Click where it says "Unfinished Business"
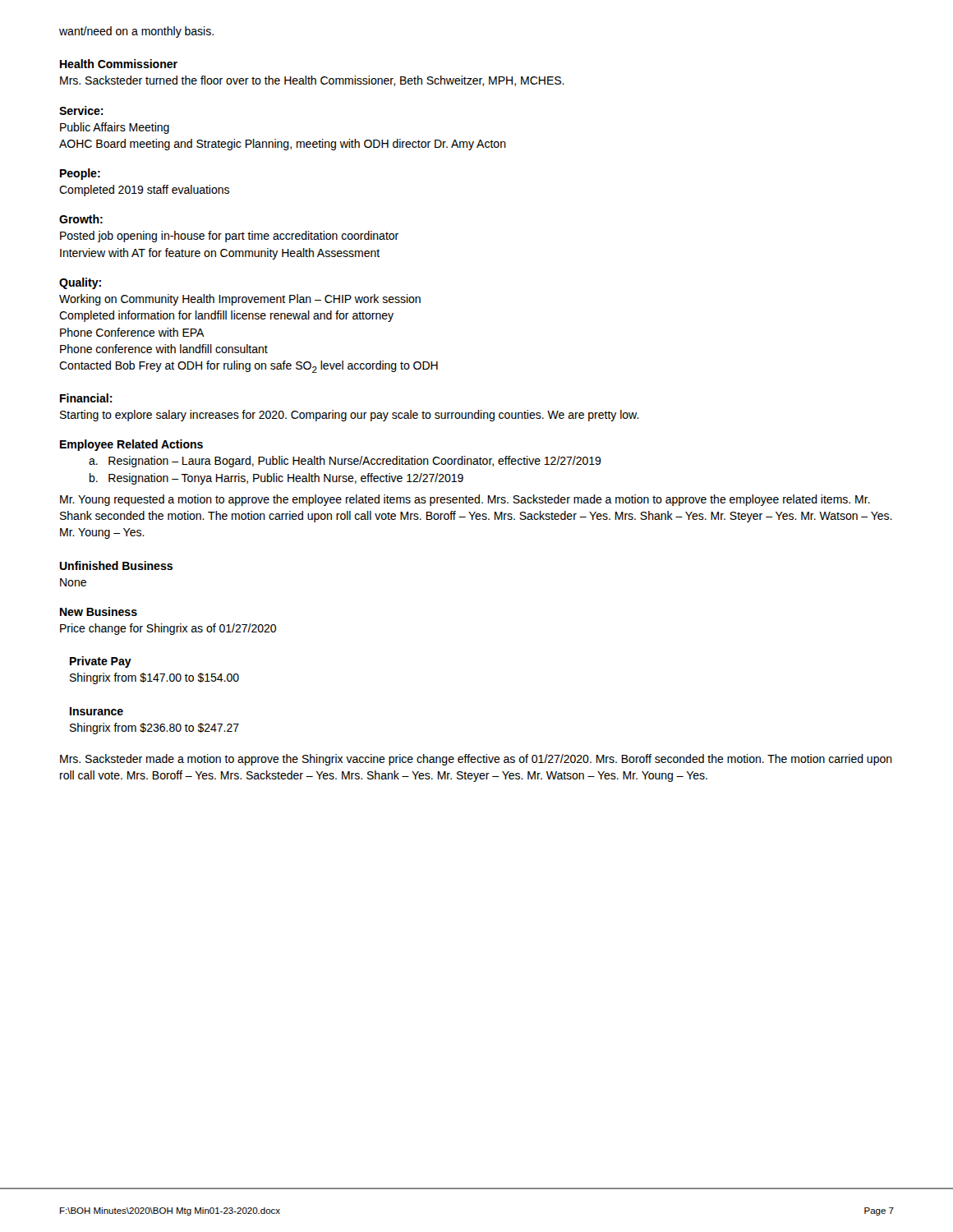Image resolution: width=953 pixels, height=1232 pixels. point(116,566)
